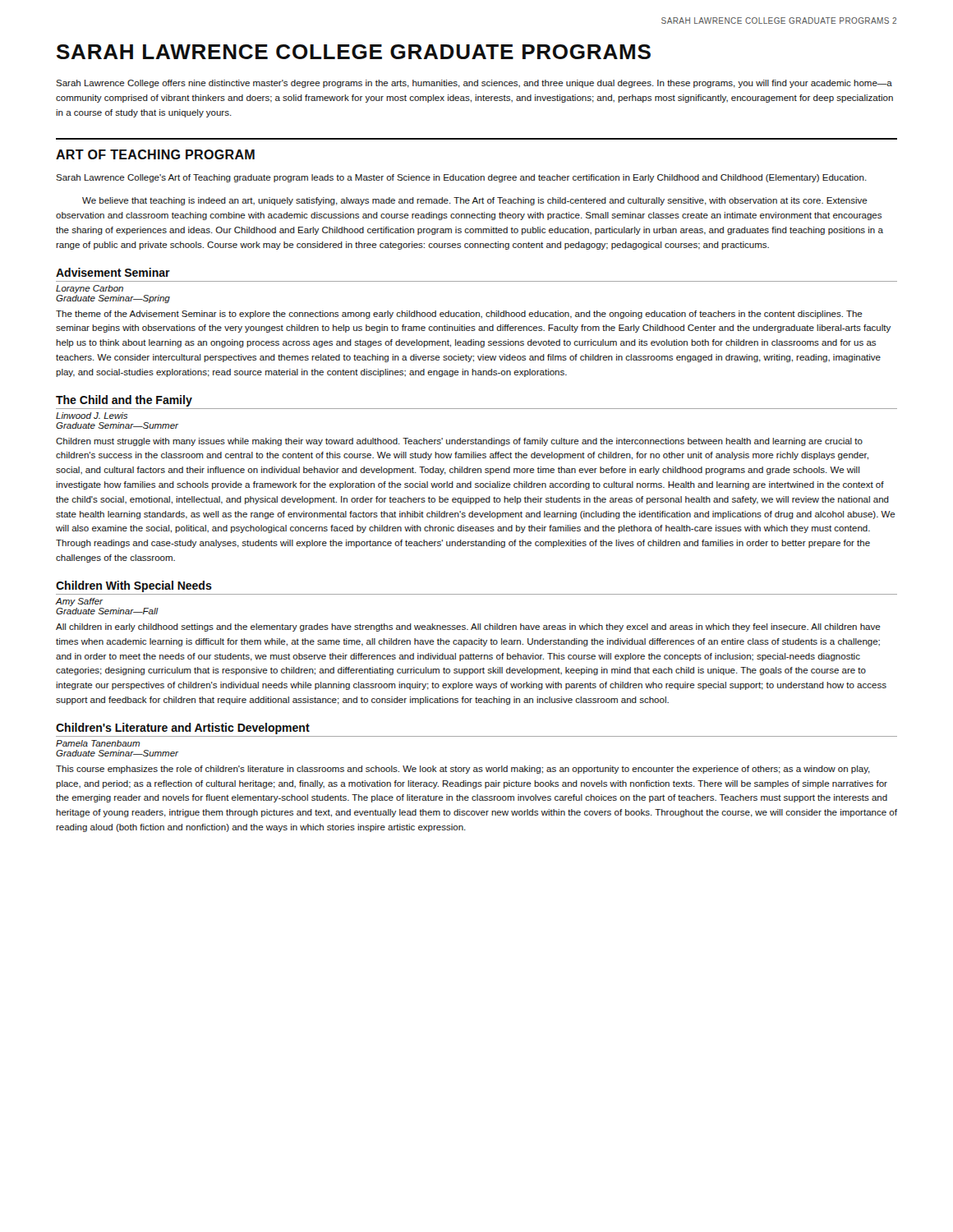The height and width of the screenshot is (1232, 953).
Task: Locate the text block starting "Art of Teaching Program"
Action: (x=155, y=154)
